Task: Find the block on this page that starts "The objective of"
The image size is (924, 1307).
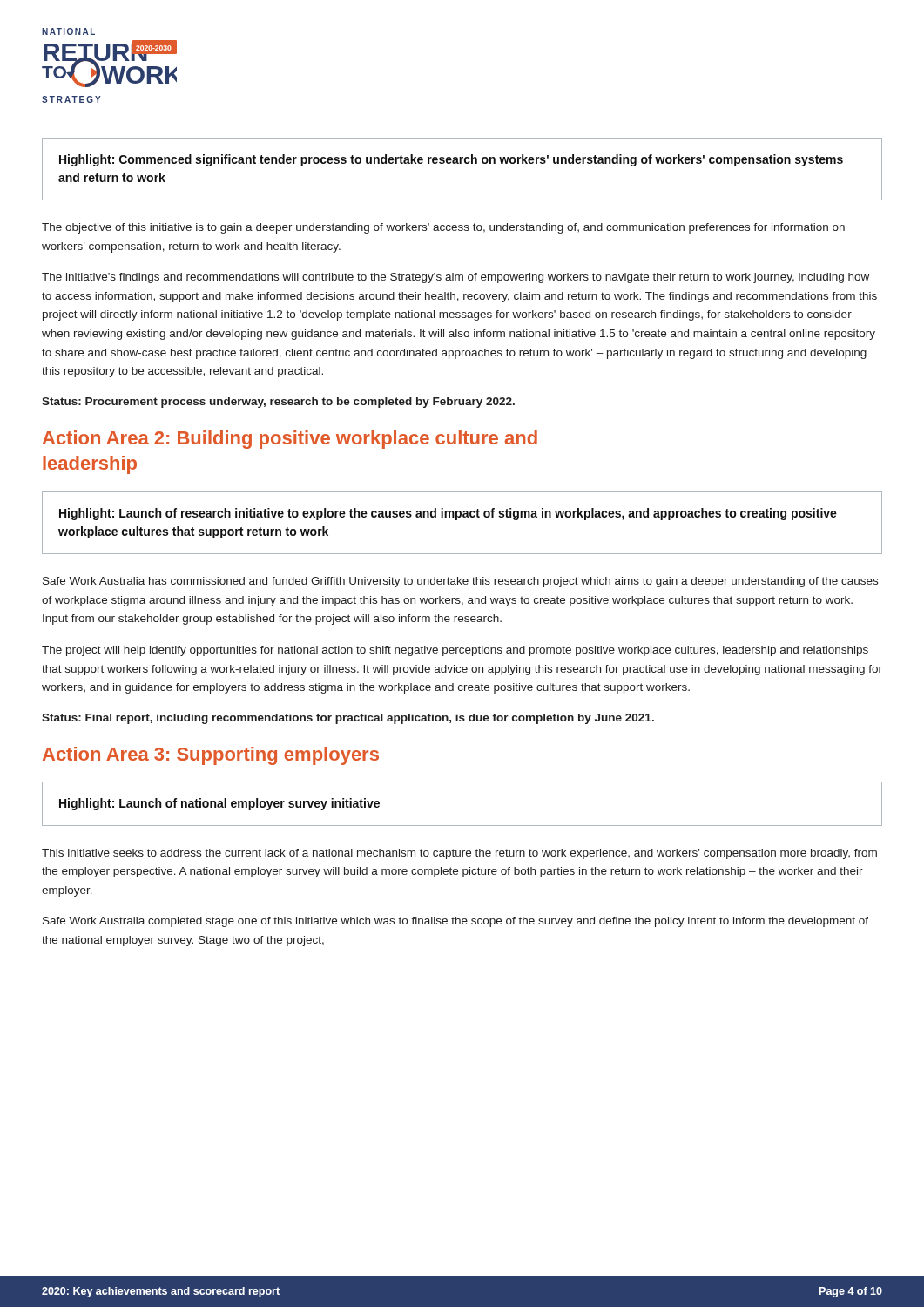Action: click(x=462, y=237)
